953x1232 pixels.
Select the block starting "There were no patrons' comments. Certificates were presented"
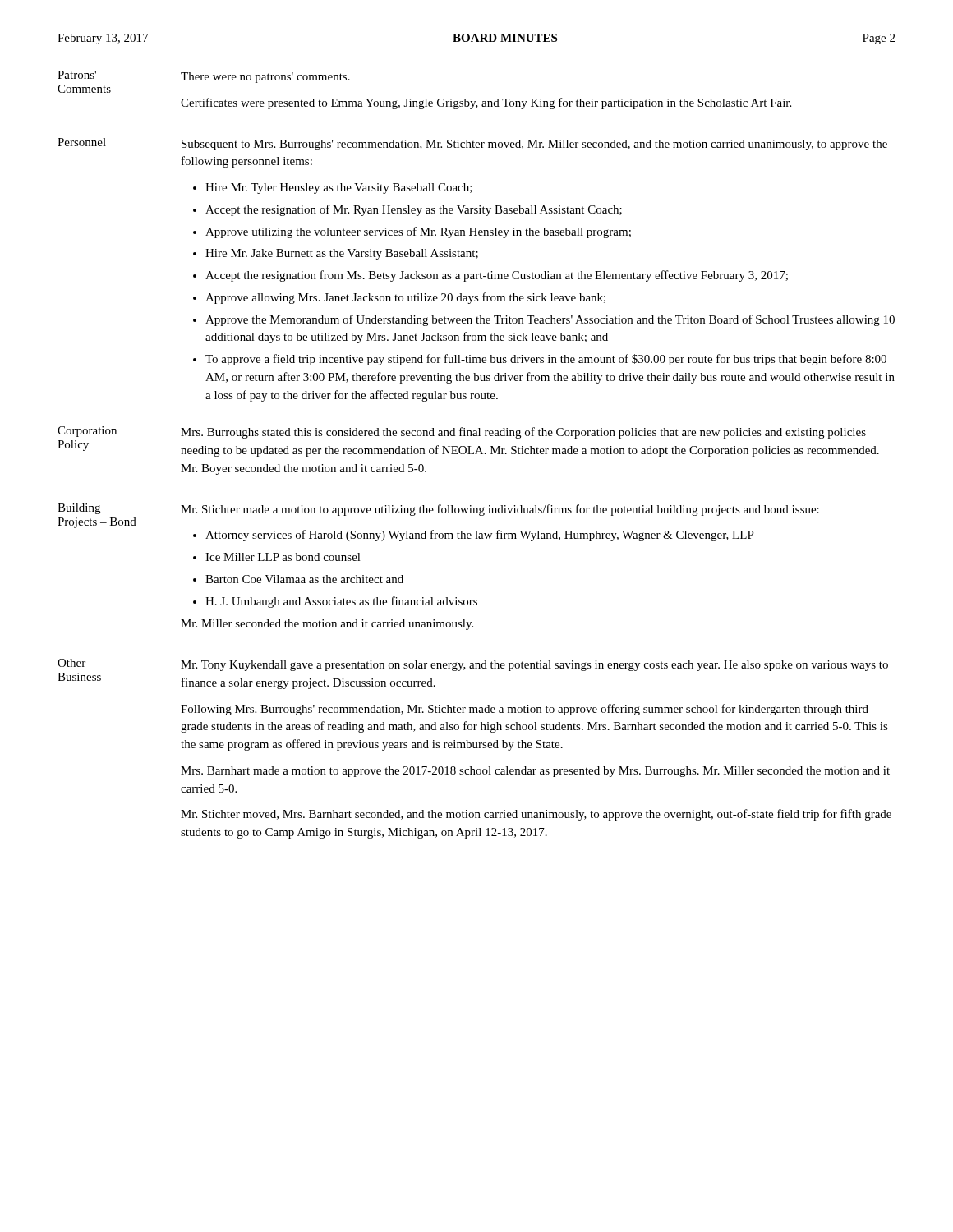coord(538,90)
